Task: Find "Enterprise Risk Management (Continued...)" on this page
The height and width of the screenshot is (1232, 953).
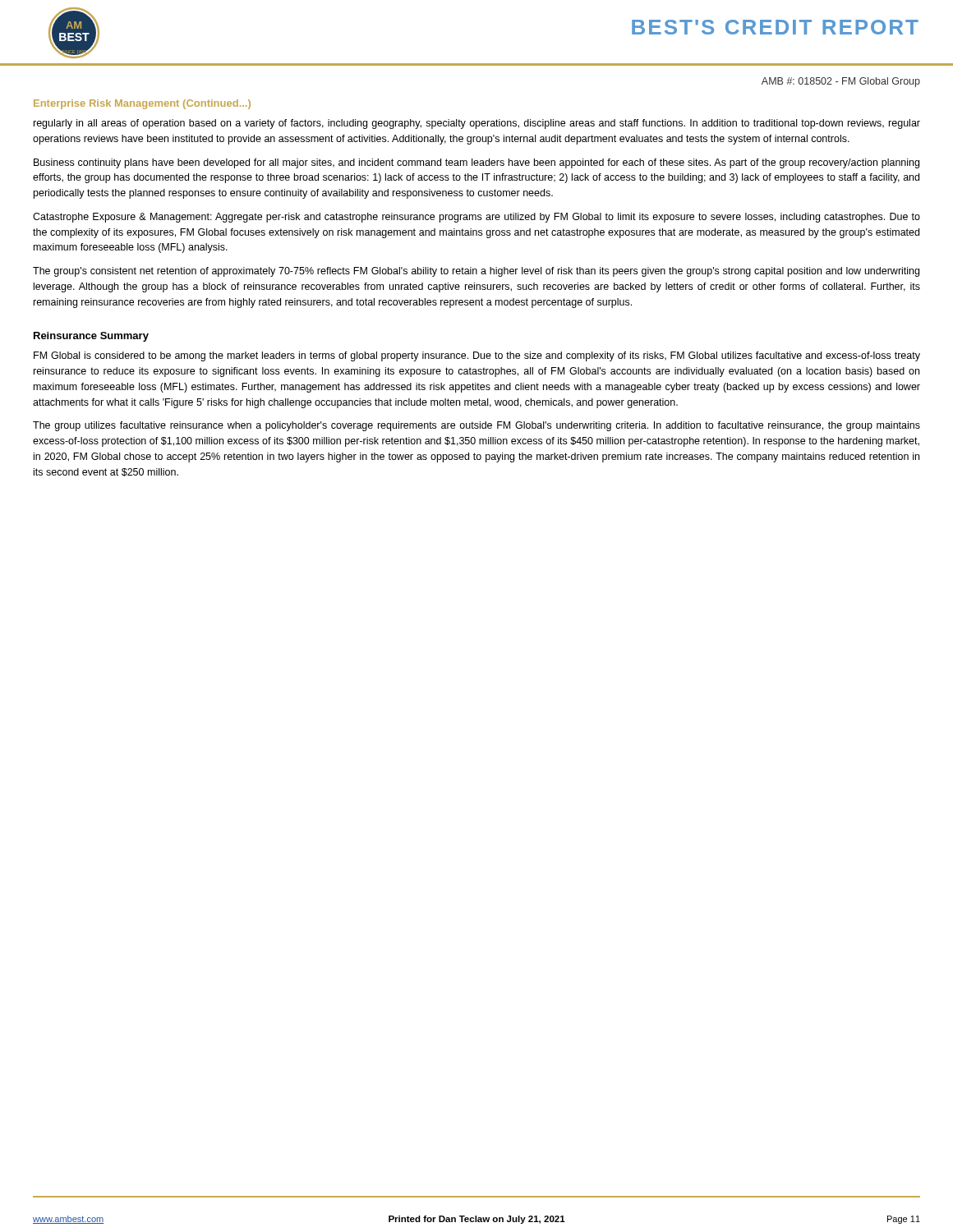Action: point(142,103)
